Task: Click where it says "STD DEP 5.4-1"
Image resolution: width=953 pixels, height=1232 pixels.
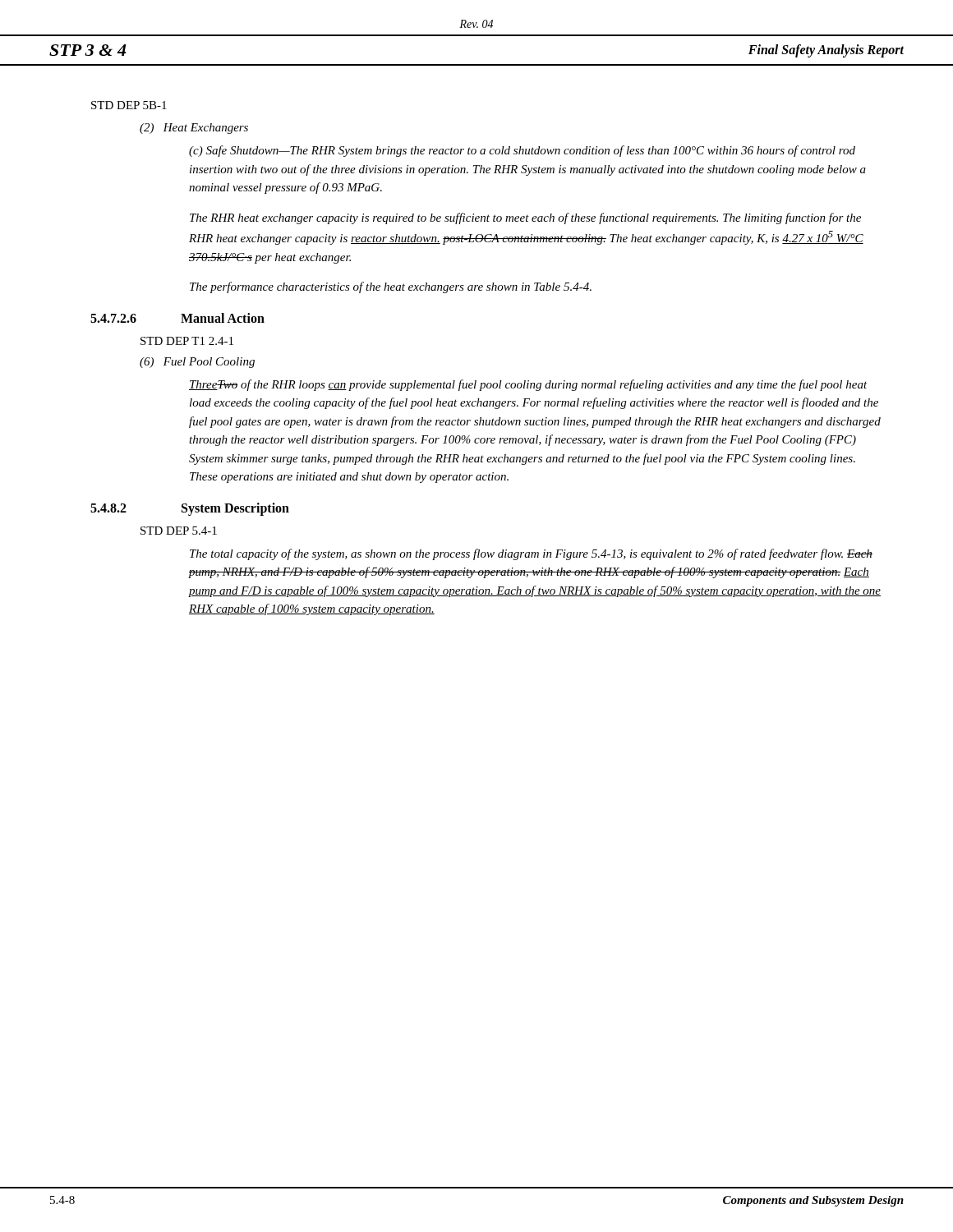Action: pyautogui.click(x=179, y=530)
